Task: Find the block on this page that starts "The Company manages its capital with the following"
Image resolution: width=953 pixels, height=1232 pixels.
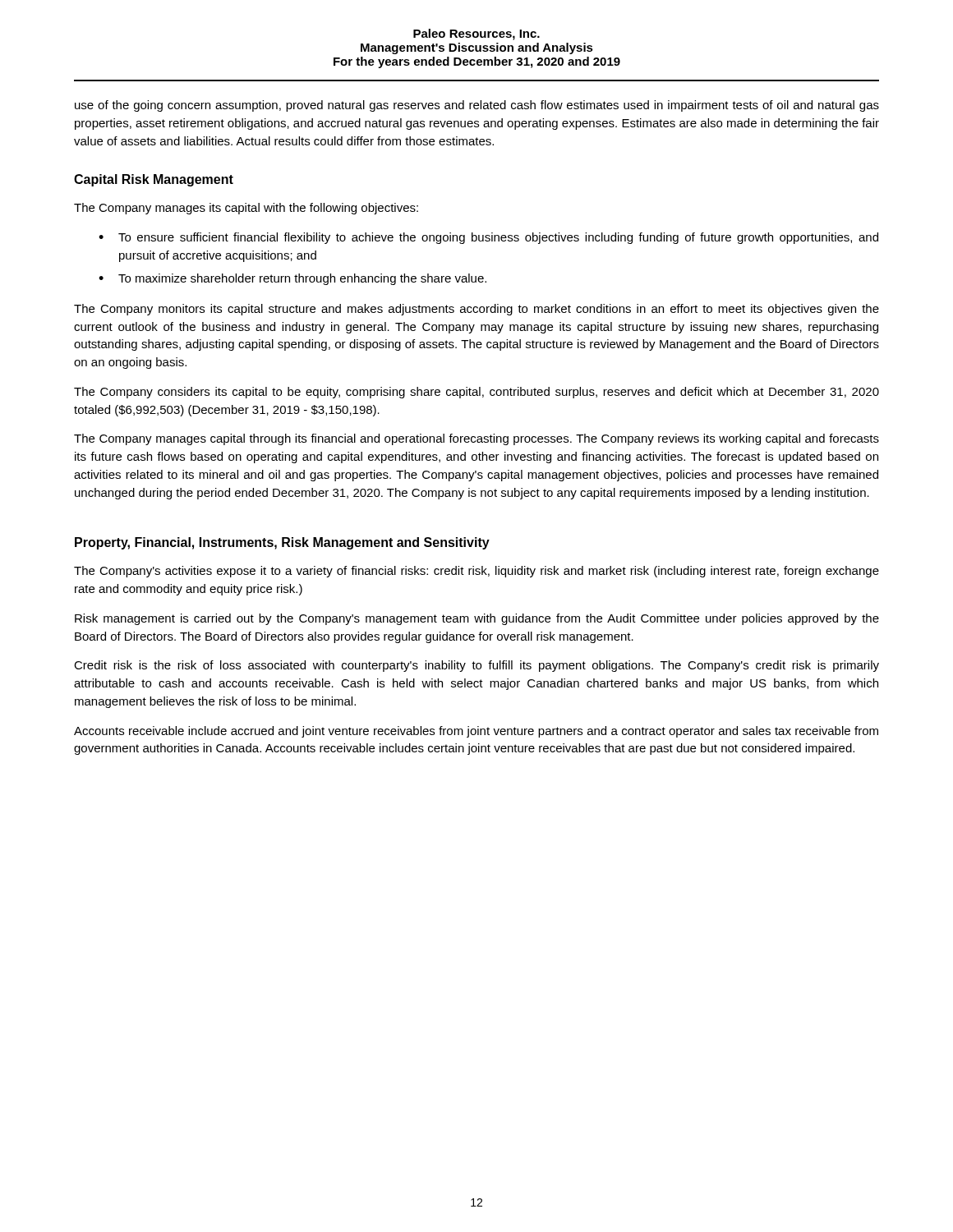Action: [247, 208]
